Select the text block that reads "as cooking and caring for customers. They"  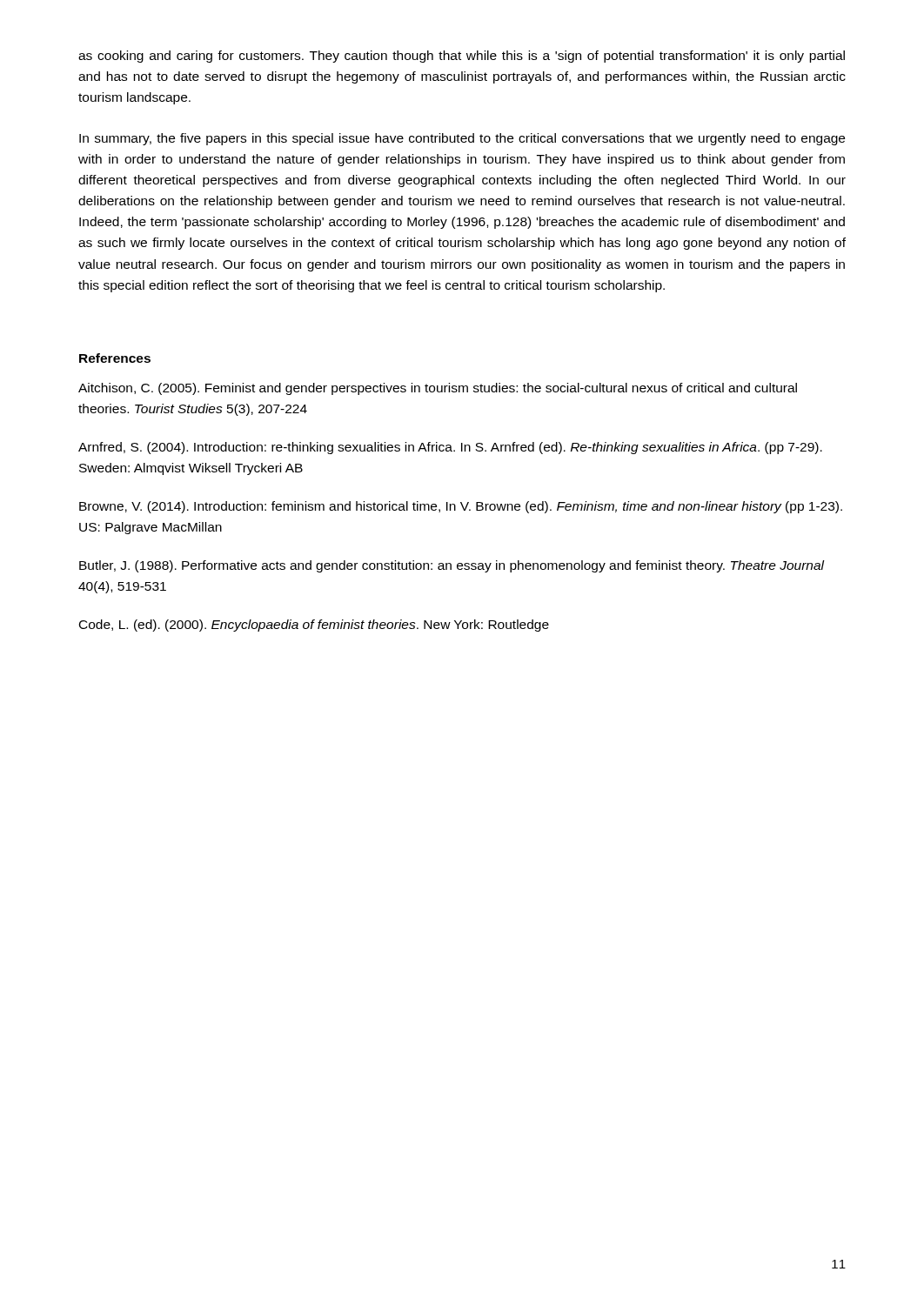pos(462,76)
